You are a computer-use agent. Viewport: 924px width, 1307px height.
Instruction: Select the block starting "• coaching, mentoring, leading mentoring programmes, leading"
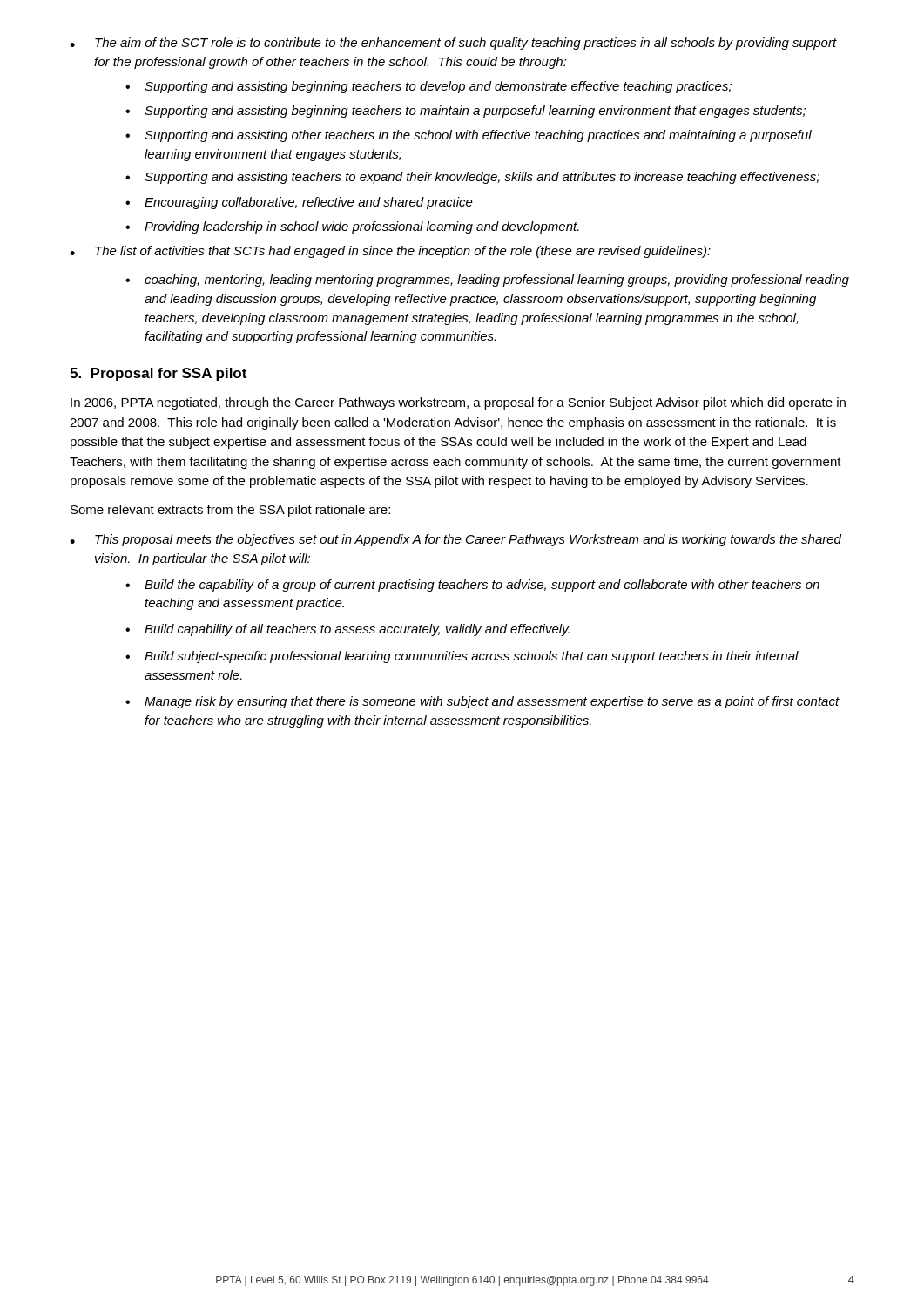tap(490, 308)
